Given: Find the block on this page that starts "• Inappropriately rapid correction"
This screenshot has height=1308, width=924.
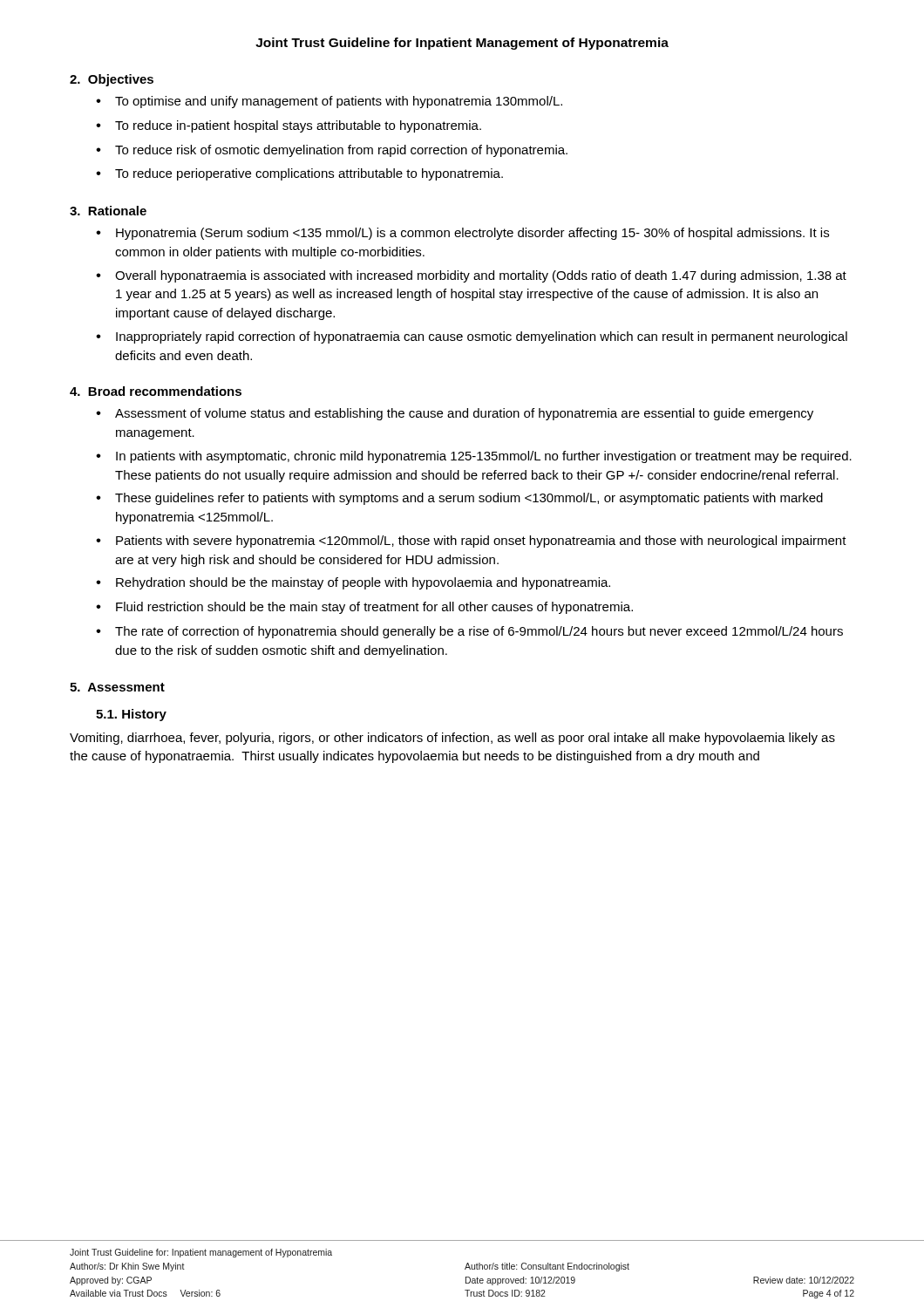Looking at the screenshot, I should coord(475,346).
